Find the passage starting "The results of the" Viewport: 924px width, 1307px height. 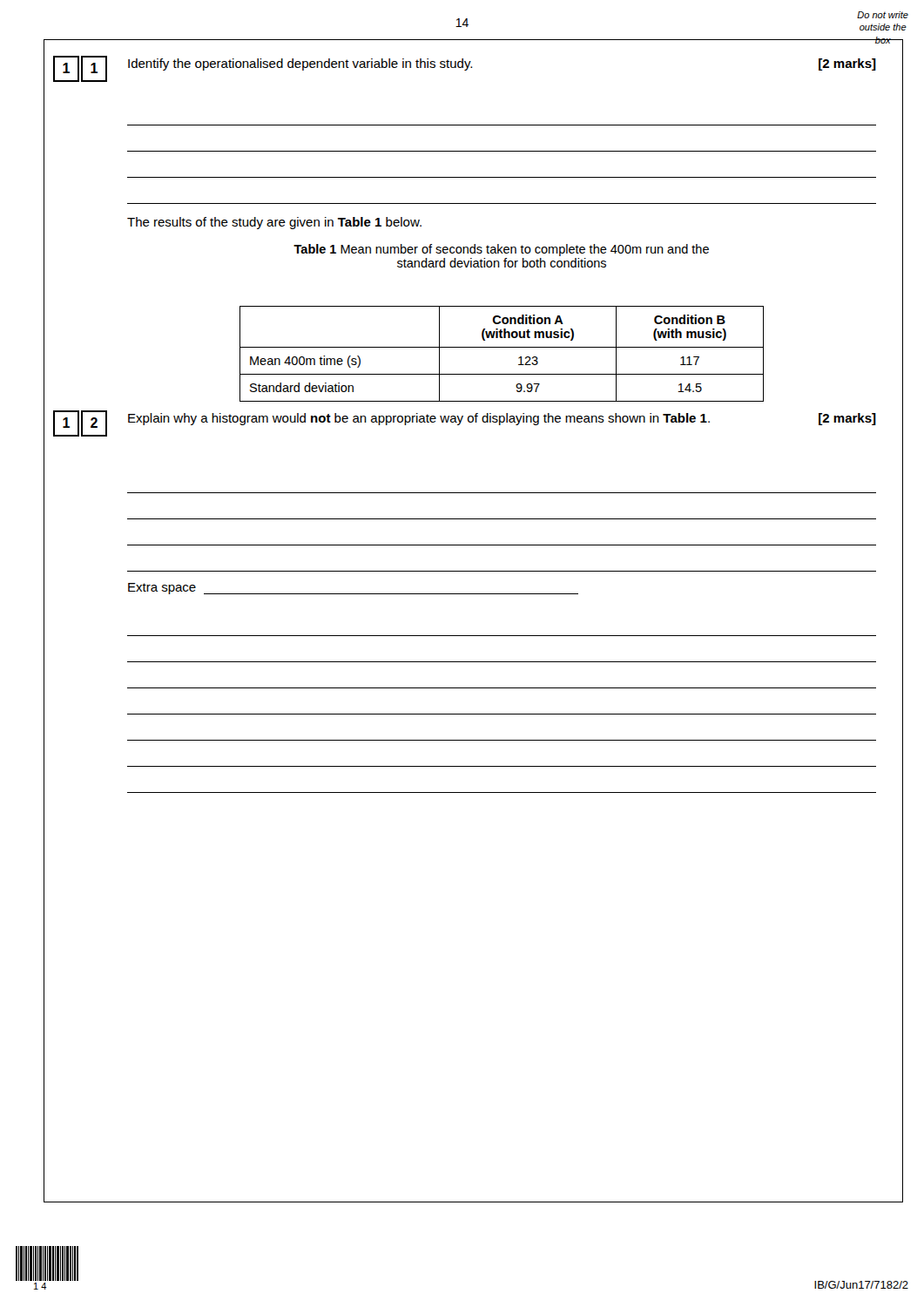click(275, 222)
